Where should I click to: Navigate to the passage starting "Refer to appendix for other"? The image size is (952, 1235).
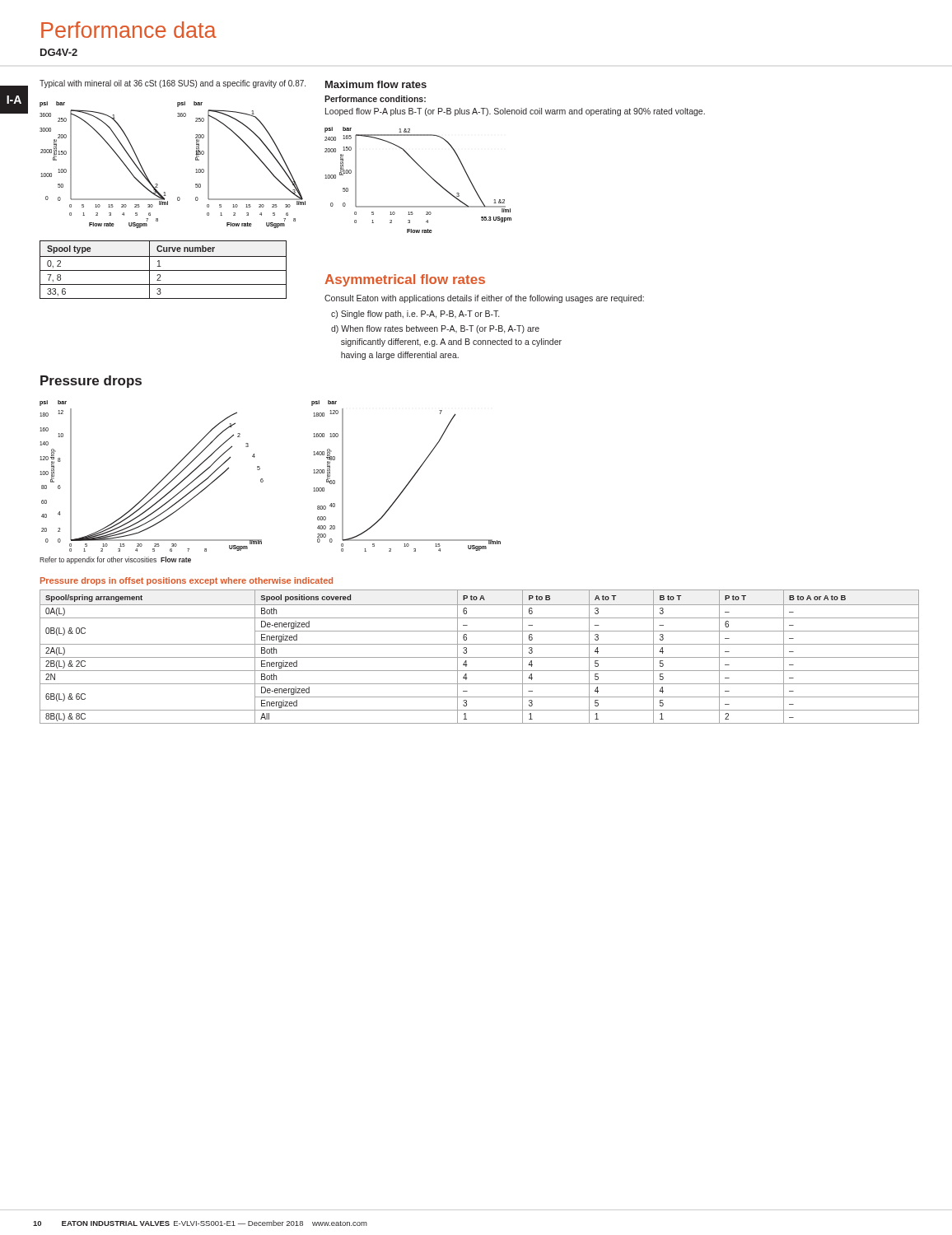pyautogui.click(x=115, y=560)
